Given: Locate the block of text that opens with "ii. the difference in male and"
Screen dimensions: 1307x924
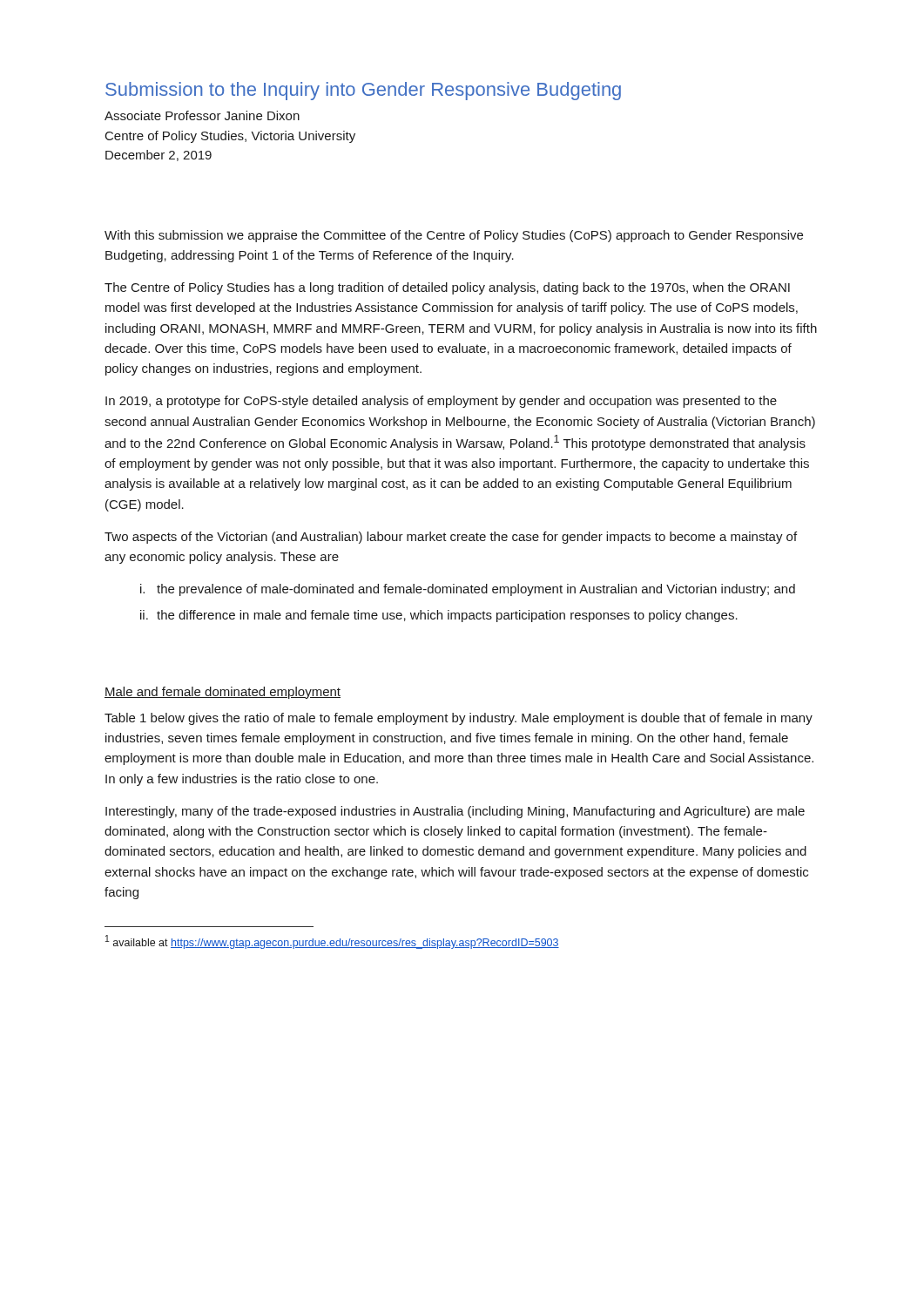Looking at the screenshot, I should point(462,614).
